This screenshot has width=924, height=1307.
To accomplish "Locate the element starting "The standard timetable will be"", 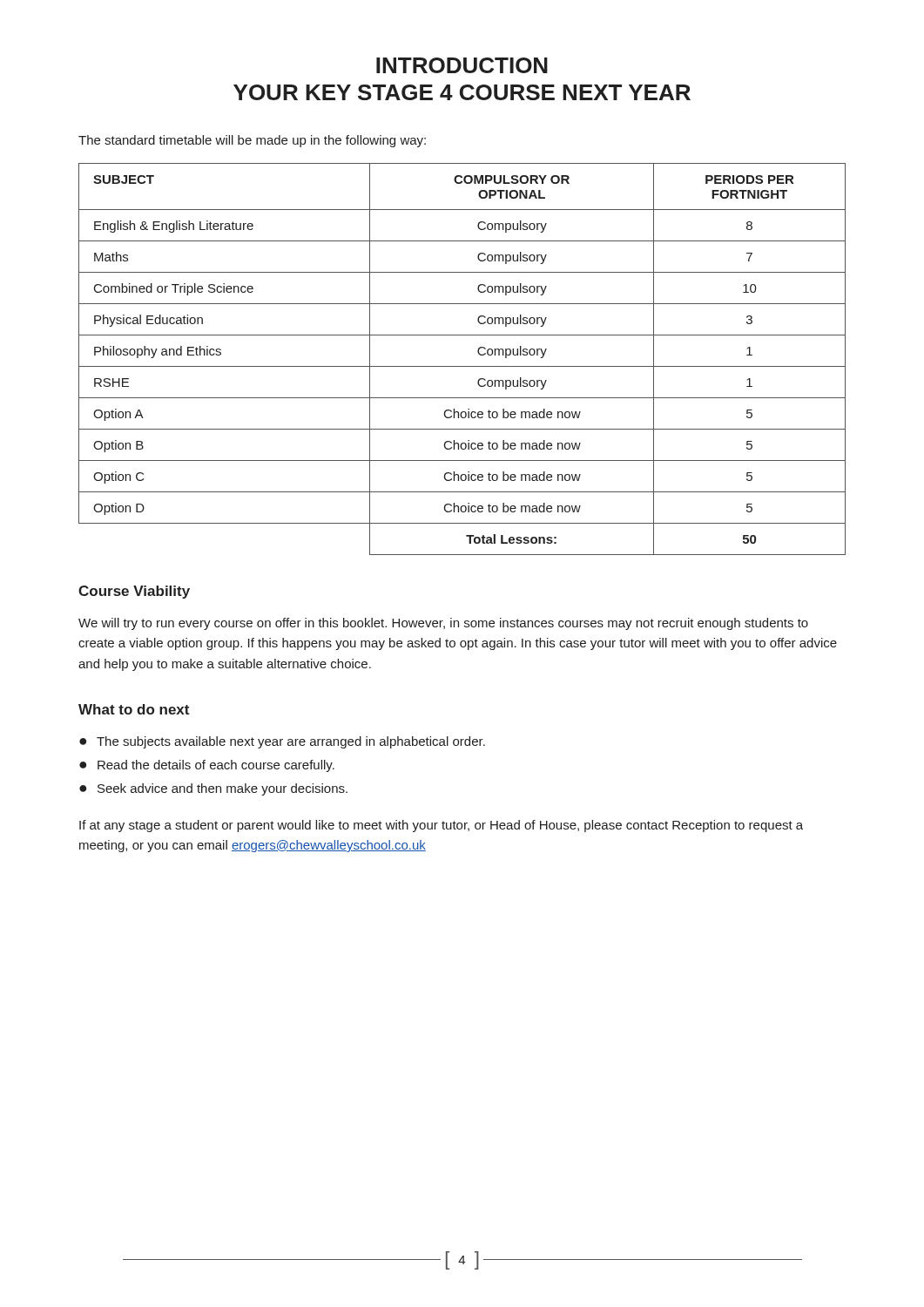I will point(253,140).
